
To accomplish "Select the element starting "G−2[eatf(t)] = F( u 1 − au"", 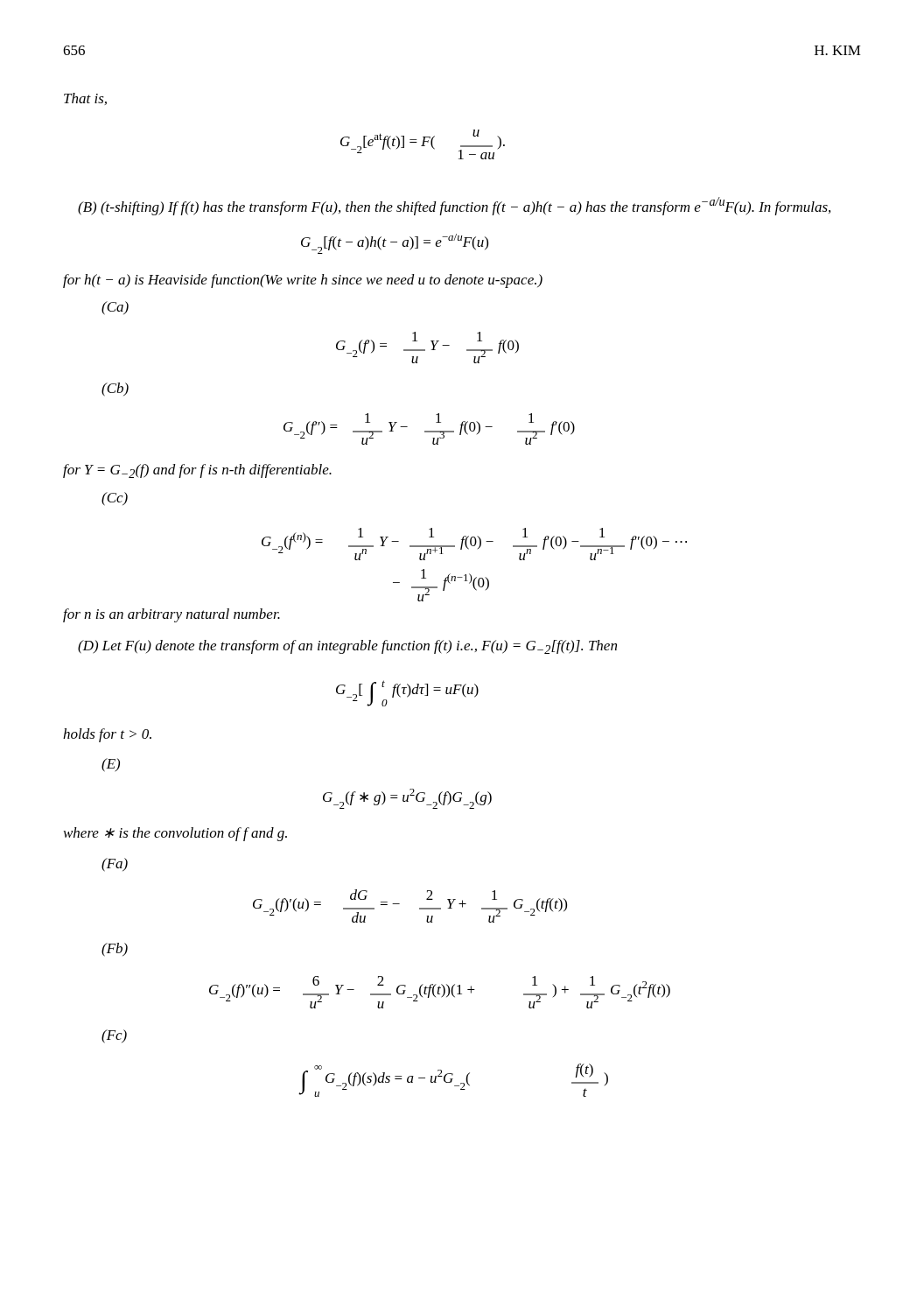I will tap(462, 142).
